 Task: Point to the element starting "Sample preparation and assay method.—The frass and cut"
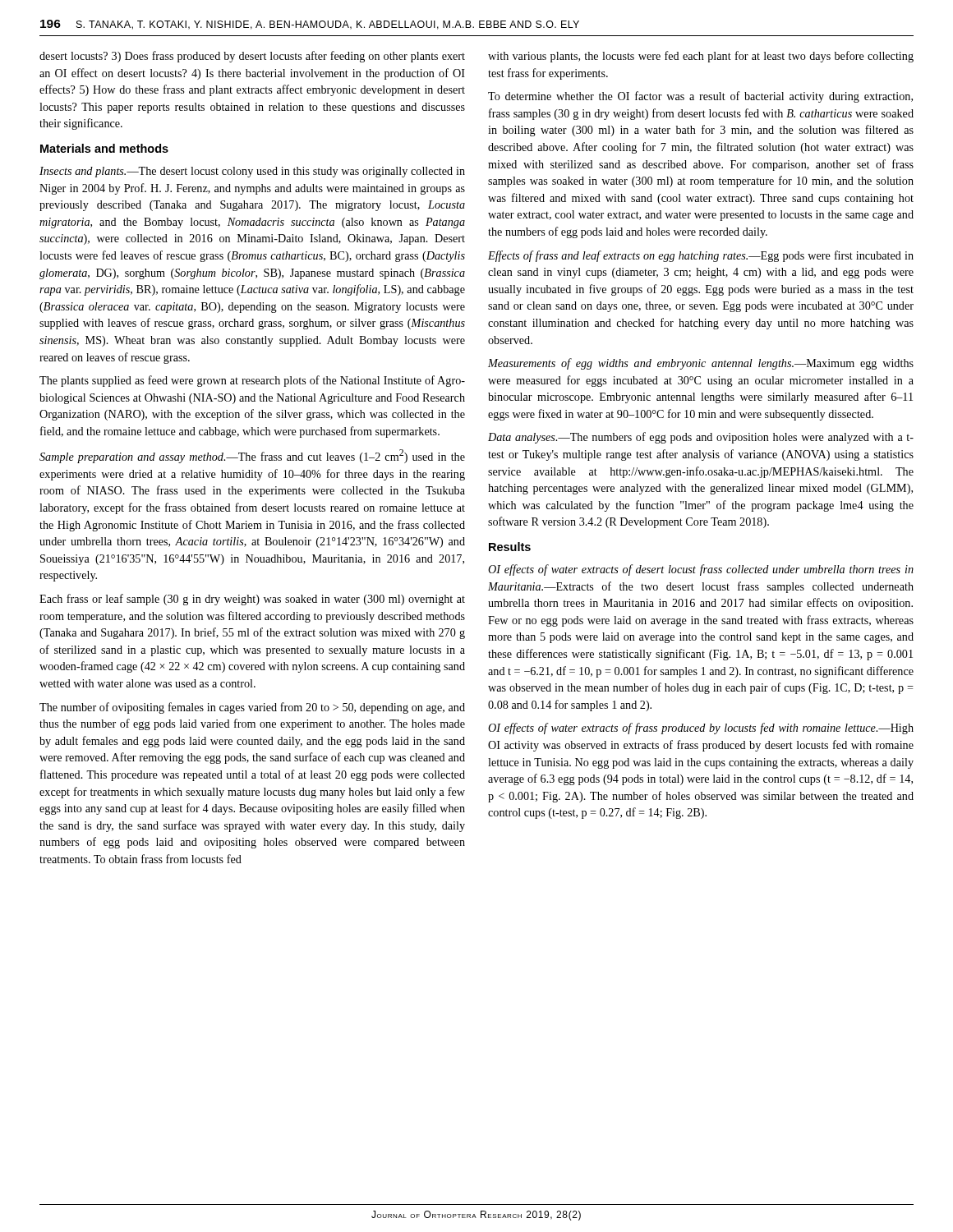pos(252,514)
